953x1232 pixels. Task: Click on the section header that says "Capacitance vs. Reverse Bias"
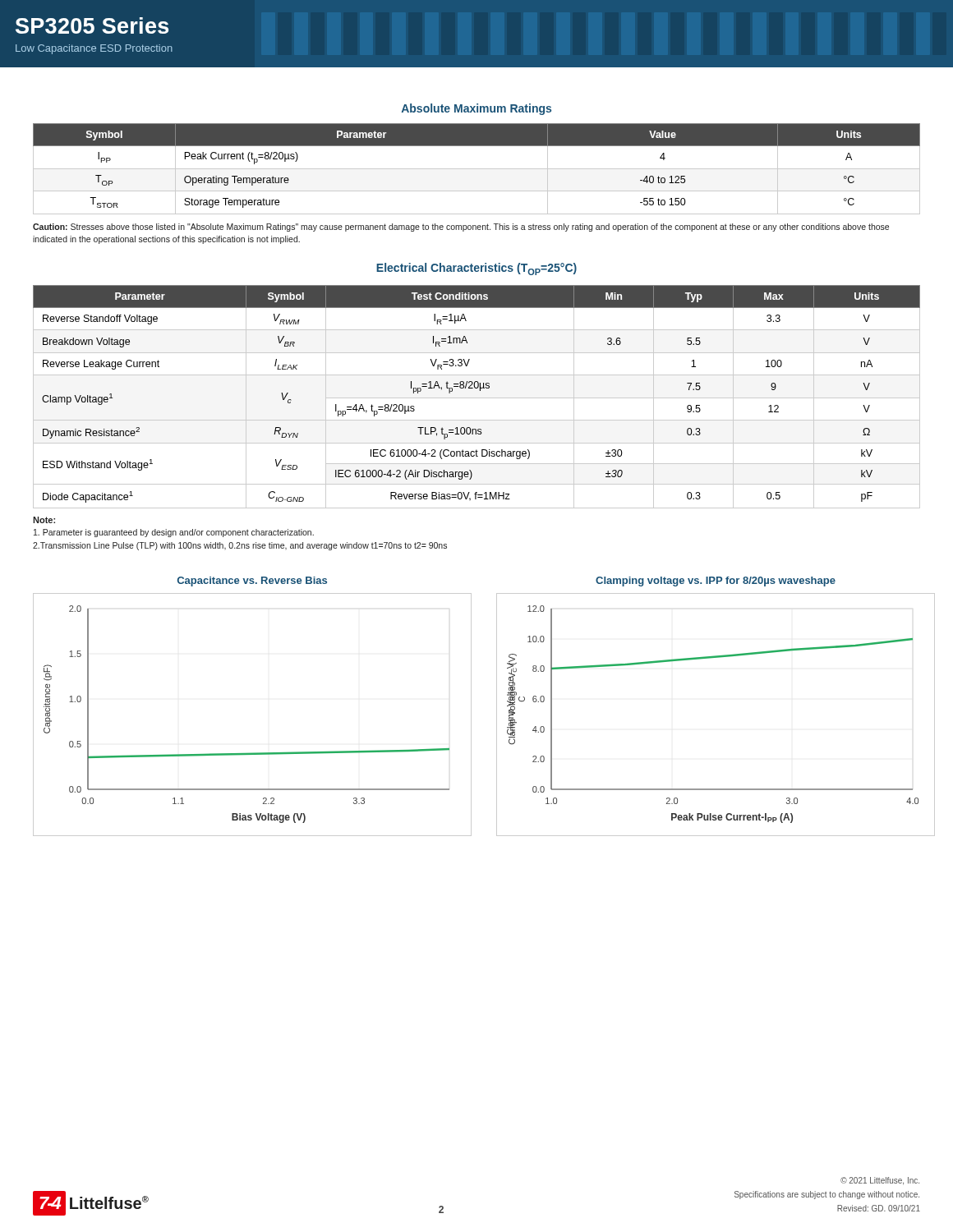tap(252, 580)
